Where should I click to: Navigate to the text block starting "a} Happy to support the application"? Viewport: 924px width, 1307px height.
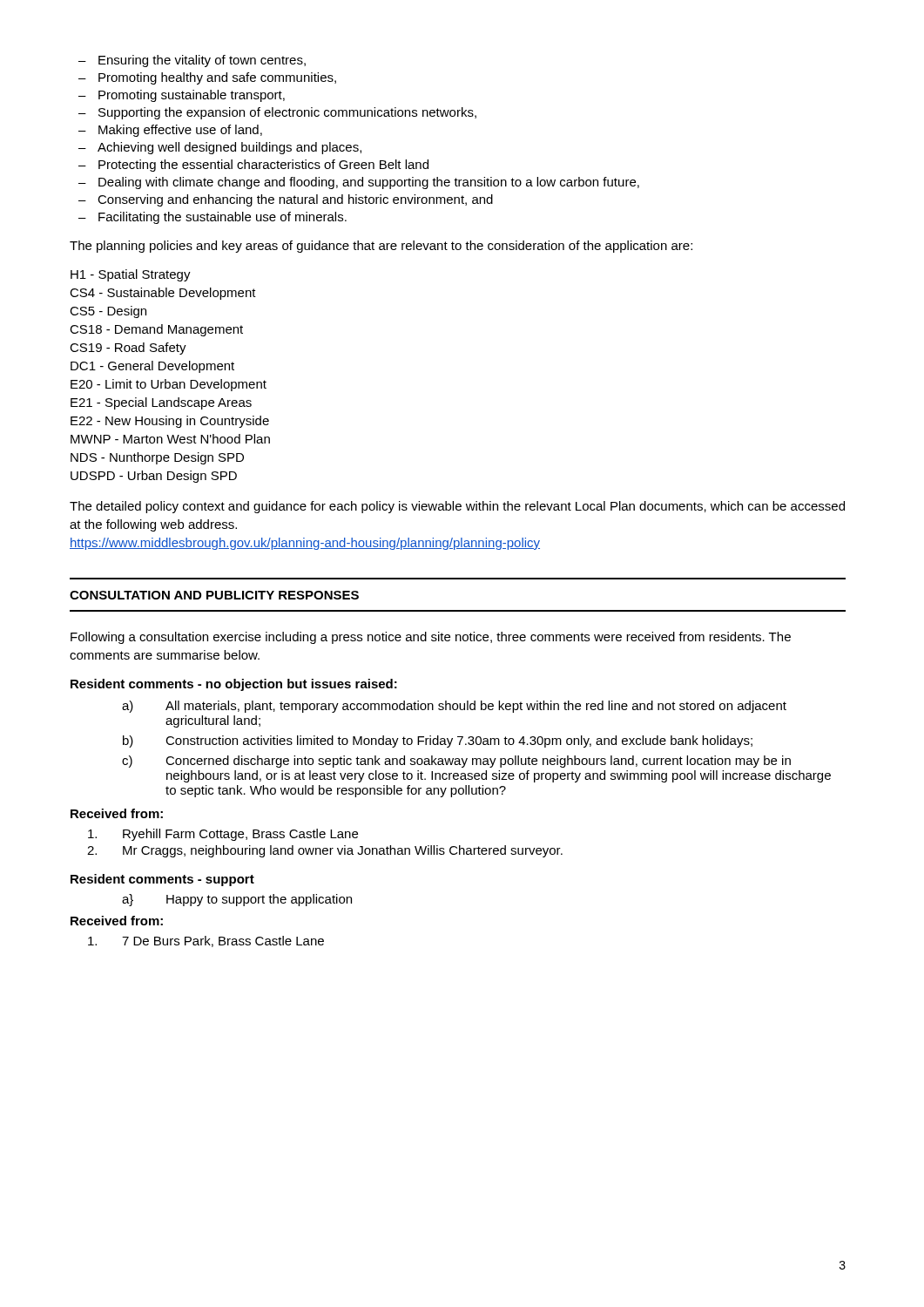click(x=237, y=900)
